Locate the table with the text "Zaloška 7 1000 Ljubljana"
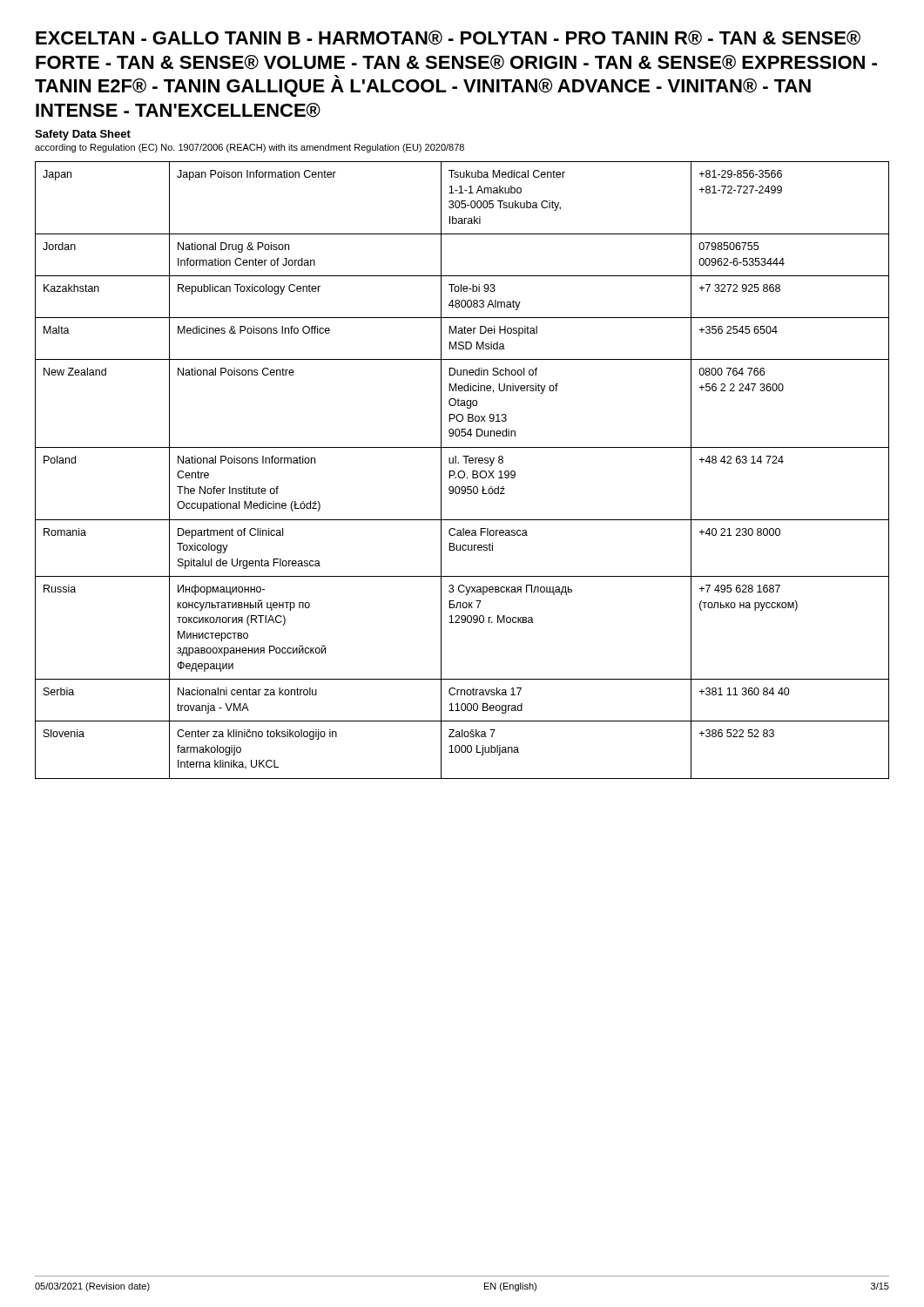 pos(462,470)
